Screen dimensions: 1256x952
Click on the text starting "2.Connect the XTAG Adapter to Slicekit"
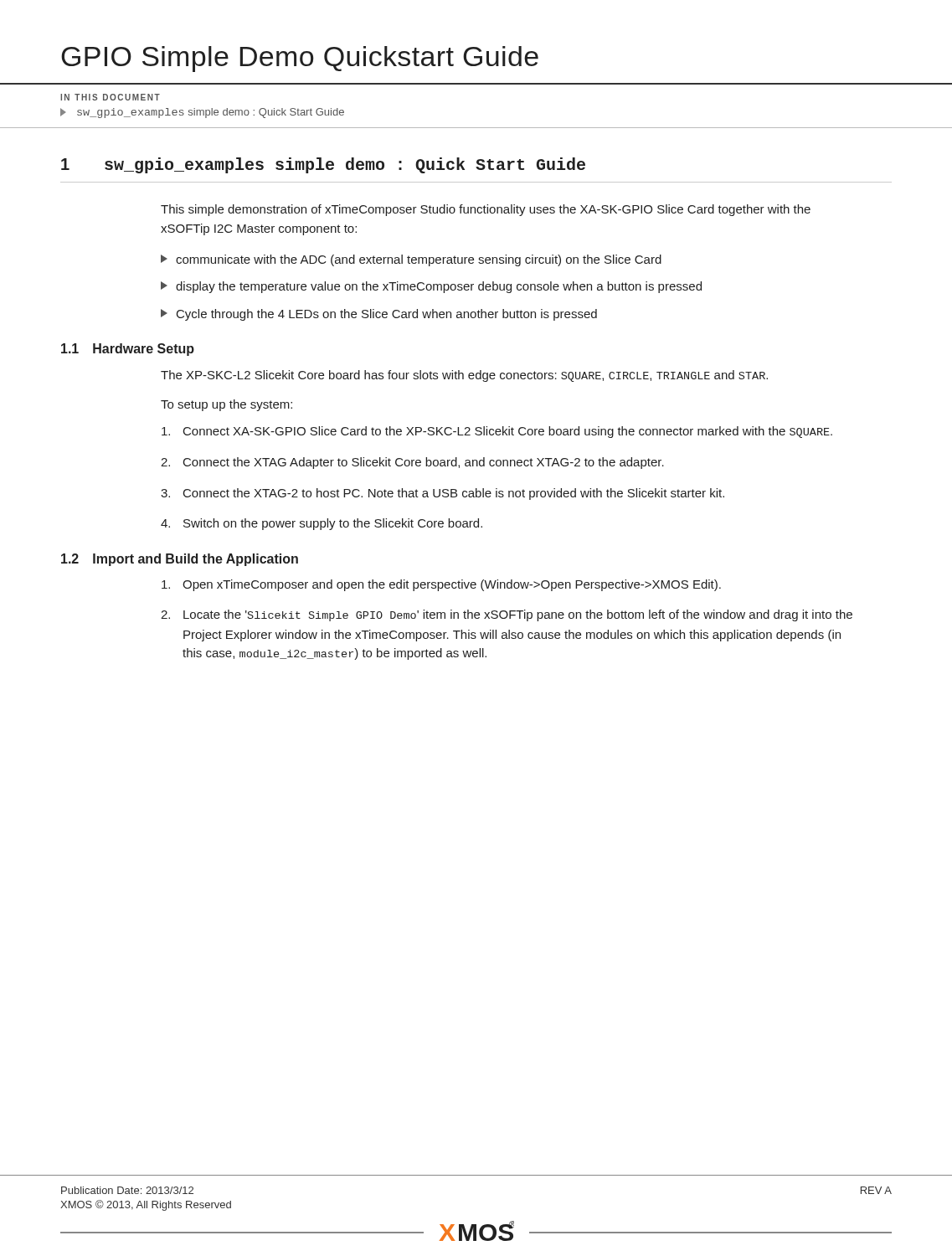pyautogui.click(x=413, y=463)
